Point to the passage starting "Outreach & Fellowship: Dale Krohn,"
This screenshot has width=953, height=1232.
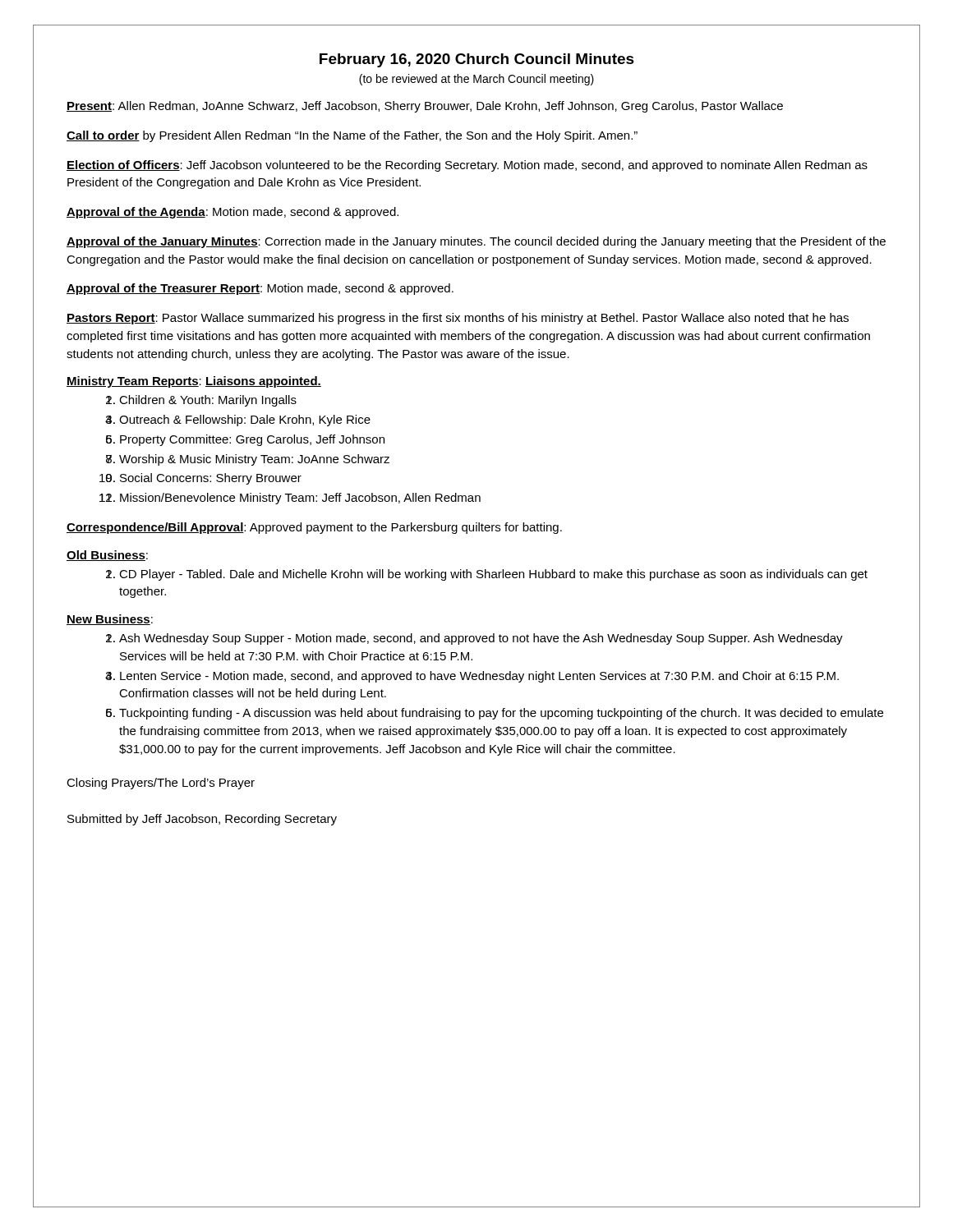click(245, 421)
